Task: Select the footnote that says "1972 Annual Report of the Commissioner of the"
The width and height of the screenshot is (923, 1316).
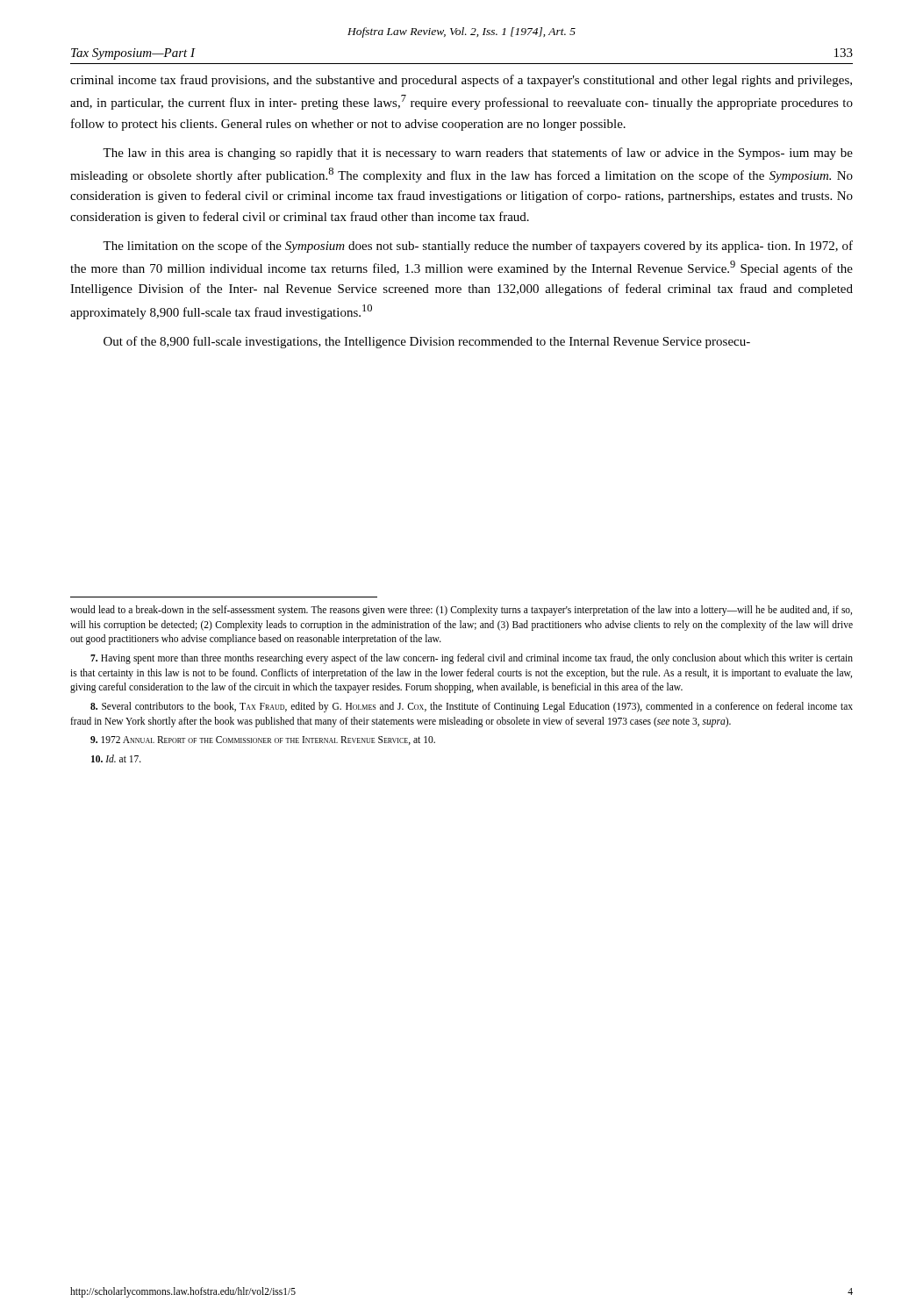Action: (263, 740)
